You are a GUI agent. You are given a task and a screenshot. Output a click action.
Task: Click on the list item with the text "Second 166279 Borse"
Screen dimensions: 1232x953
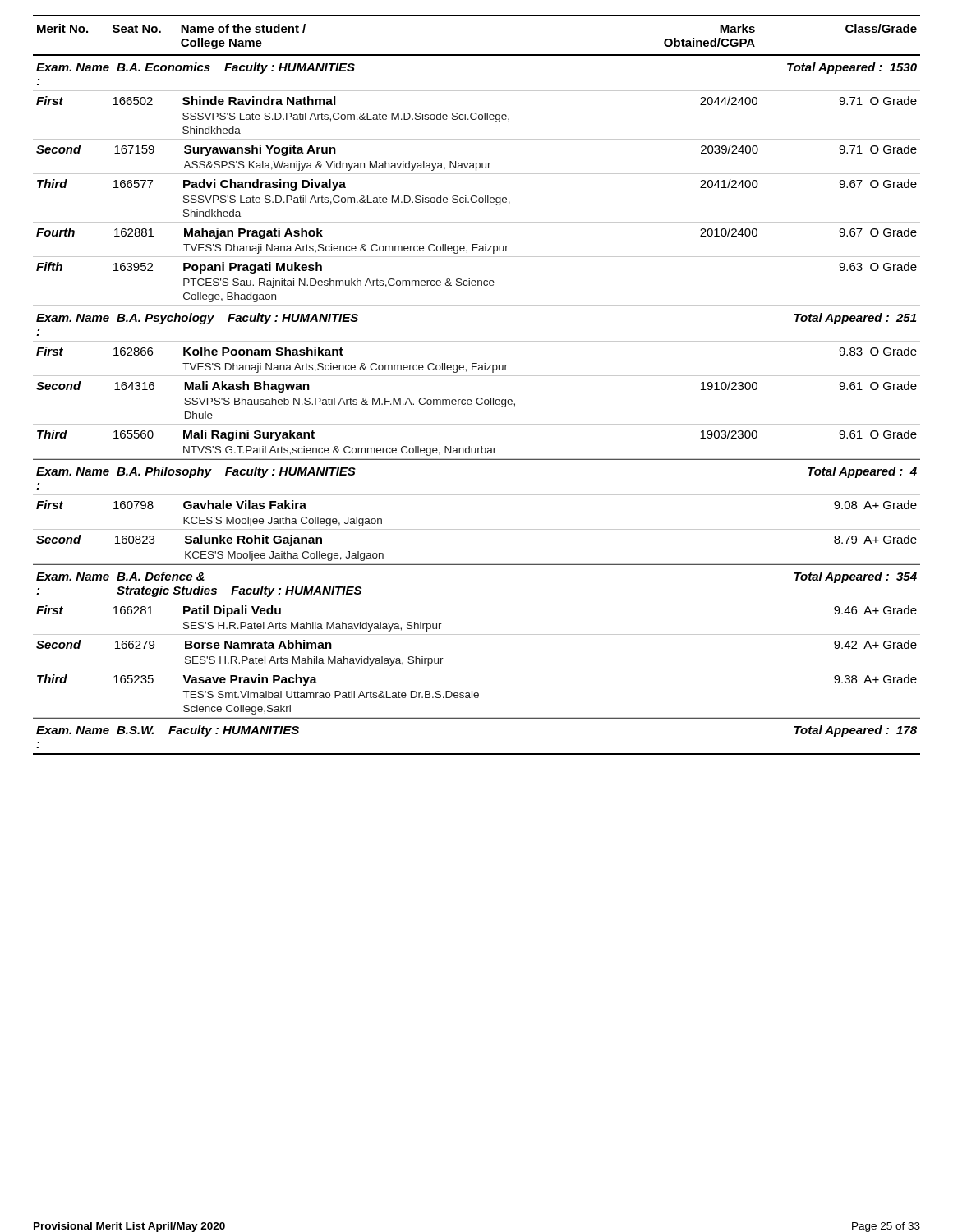click(x=69, y=644)
